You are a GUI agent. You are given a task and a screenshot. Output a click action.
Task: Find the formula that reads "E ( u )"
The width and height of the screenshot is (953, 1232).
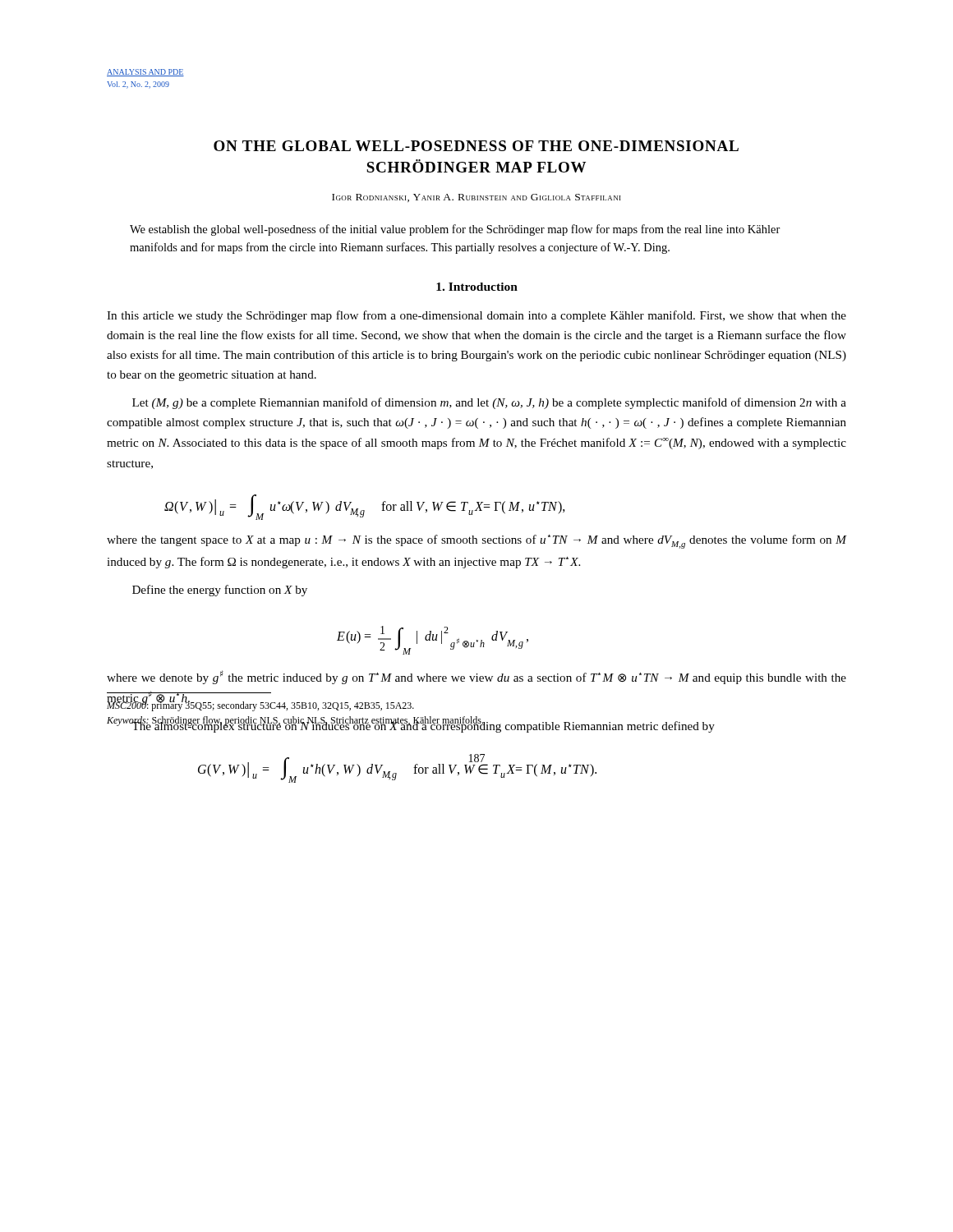coord(476,636)
